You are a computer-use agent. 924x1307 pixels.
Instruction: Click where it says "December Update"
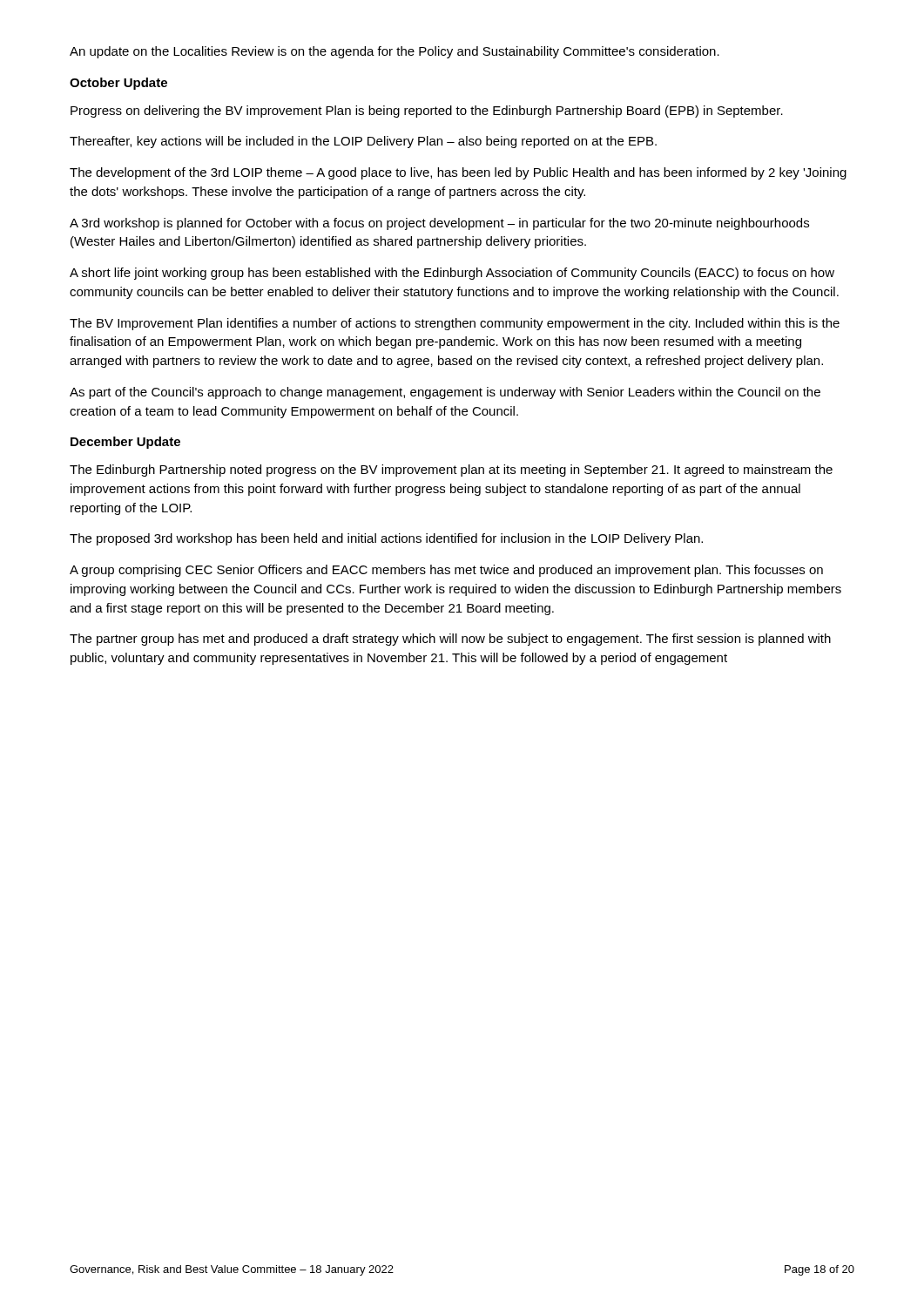point(125,442)
